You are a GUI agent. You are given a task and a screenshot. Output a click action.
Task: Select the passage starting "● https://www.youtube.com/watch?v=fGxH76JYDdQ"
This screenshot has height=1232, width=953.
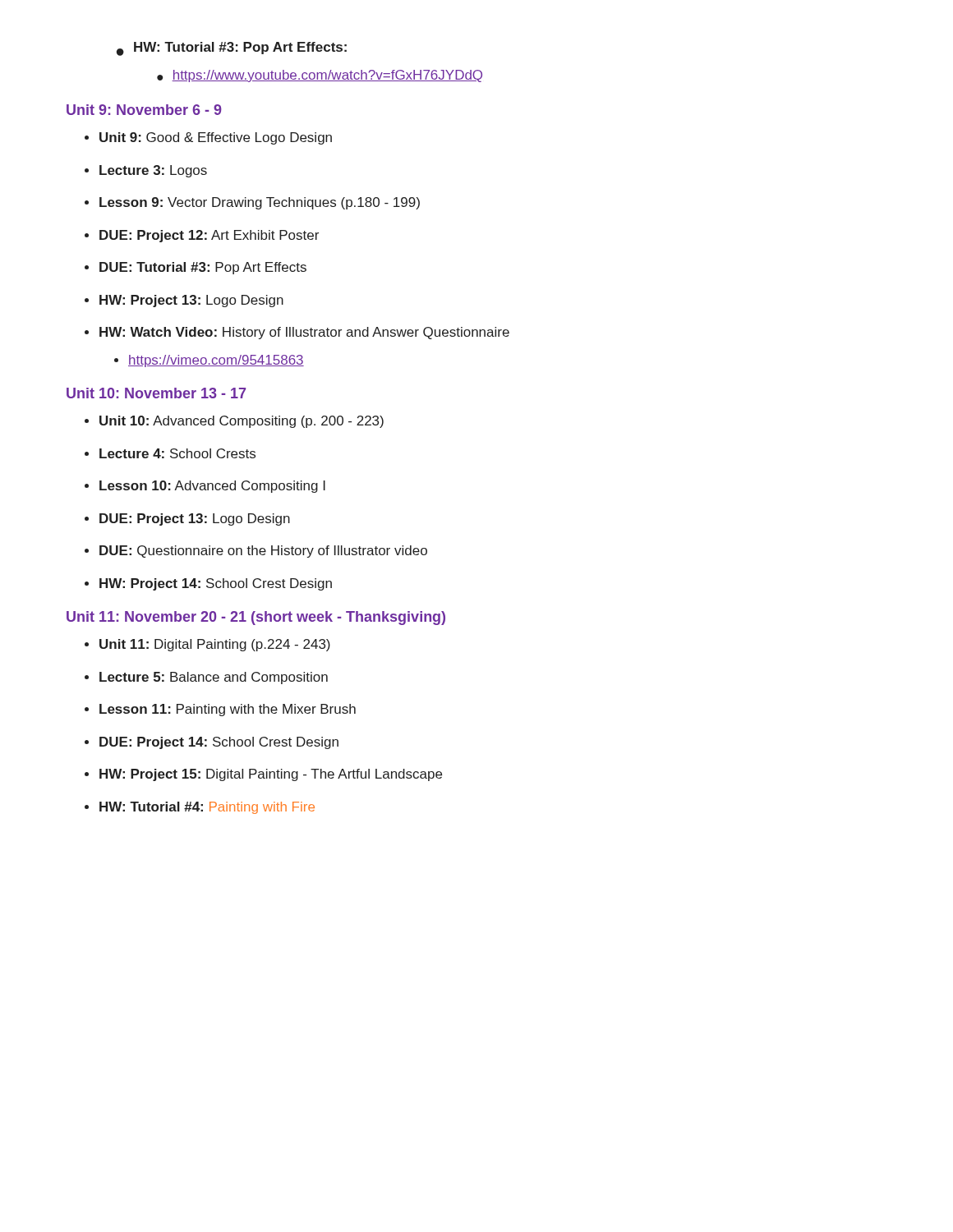[x=320, y=77]
